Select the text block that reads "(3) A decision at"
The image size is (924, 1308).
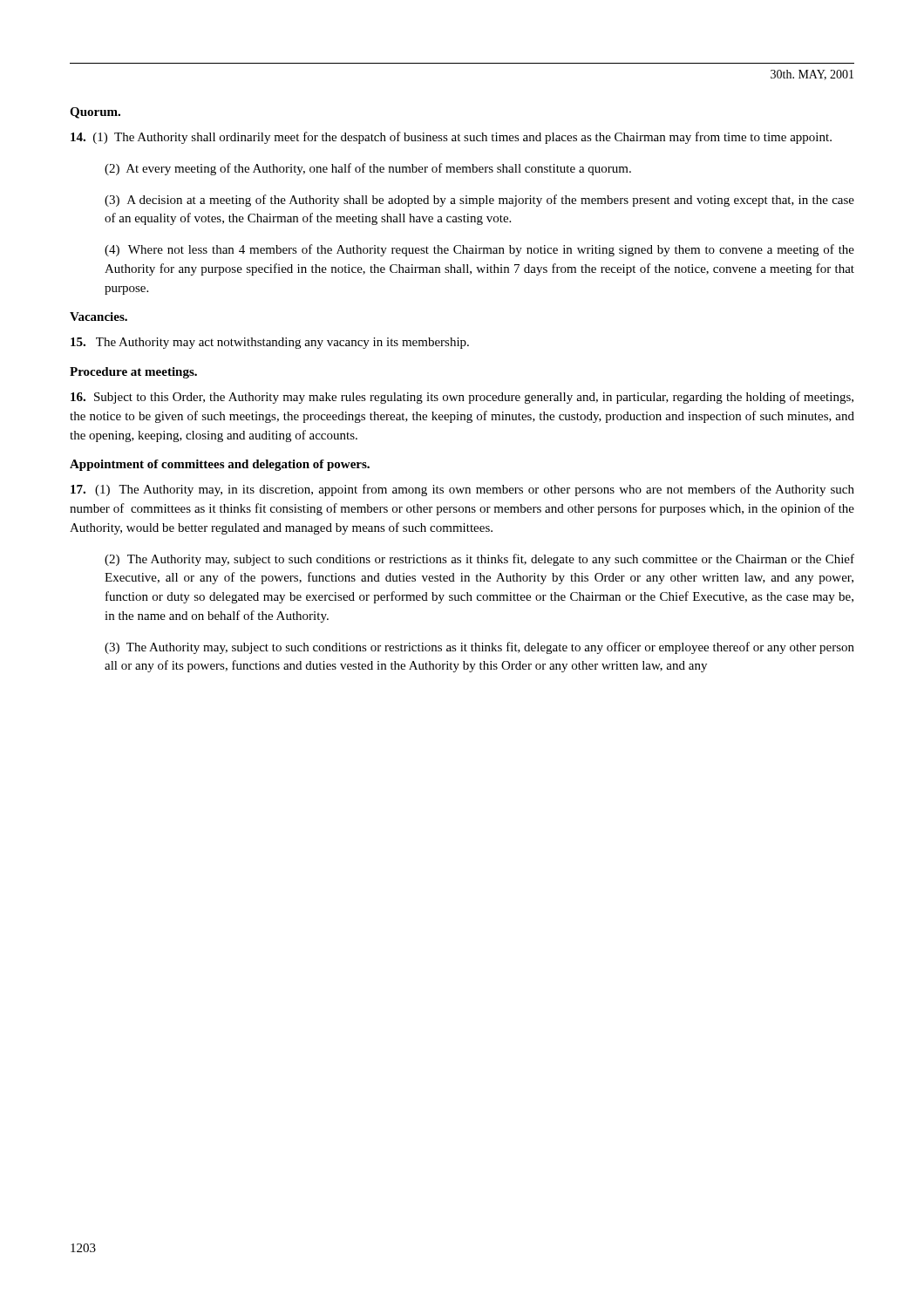tap(479, 209)
